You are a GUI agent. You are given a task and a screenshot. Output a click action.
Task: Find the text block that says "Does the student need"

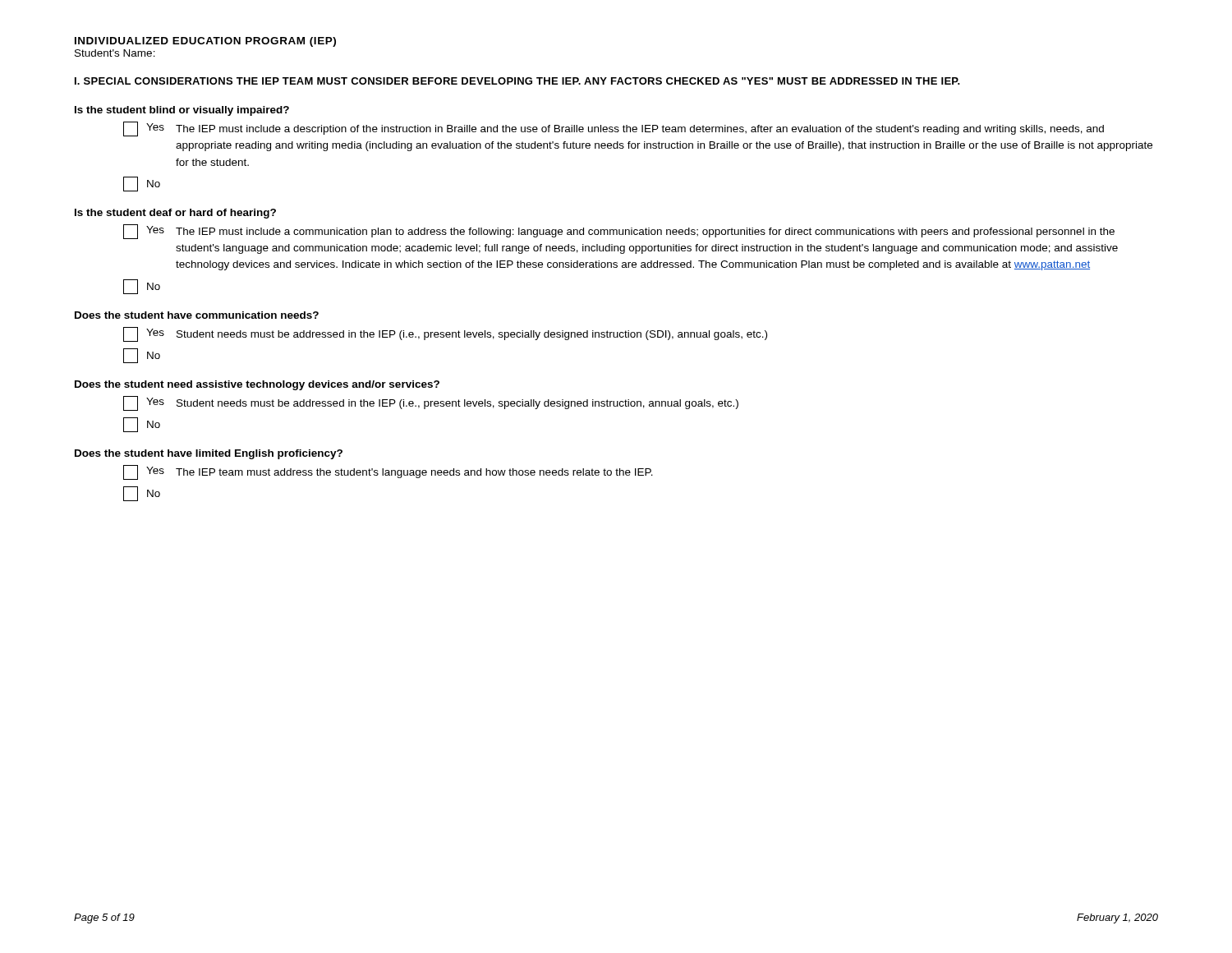(x=616, y=405)
